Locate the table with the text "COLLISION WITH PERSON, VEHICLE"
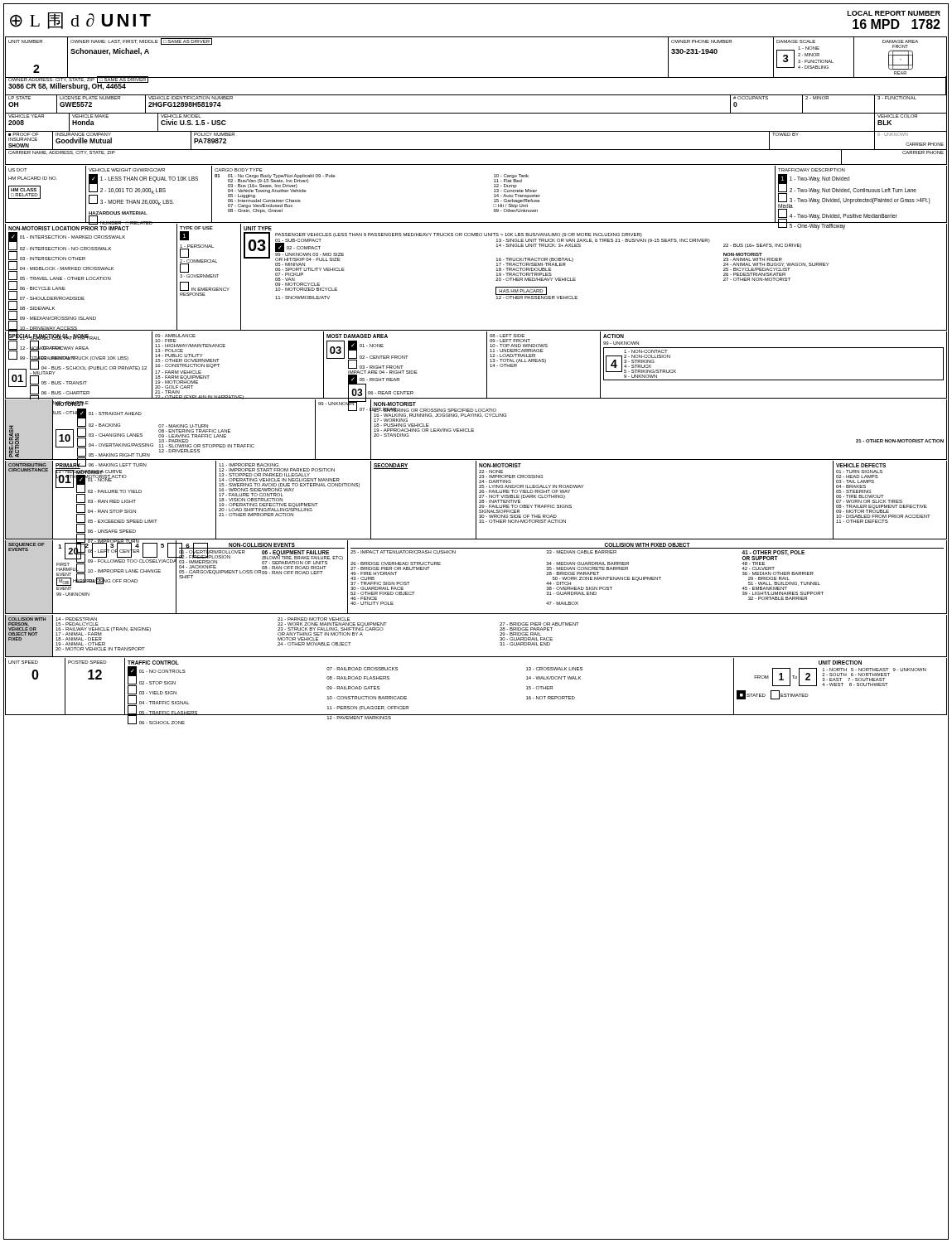The image size is (952, 1243). [476, 636]
